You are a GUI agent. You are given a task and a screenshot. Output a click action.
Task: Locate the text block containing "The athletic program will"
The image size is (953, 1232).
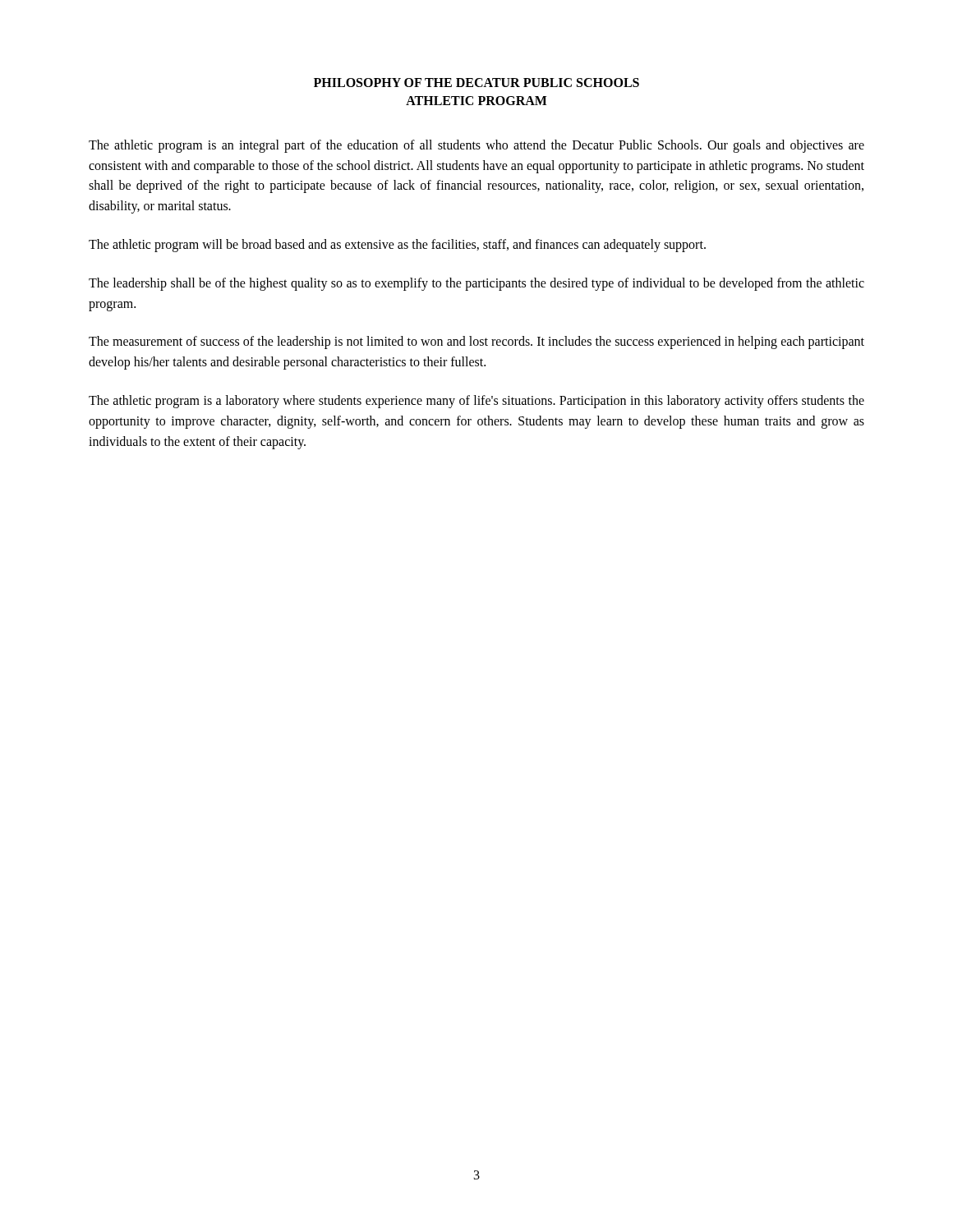pos(398,244)
